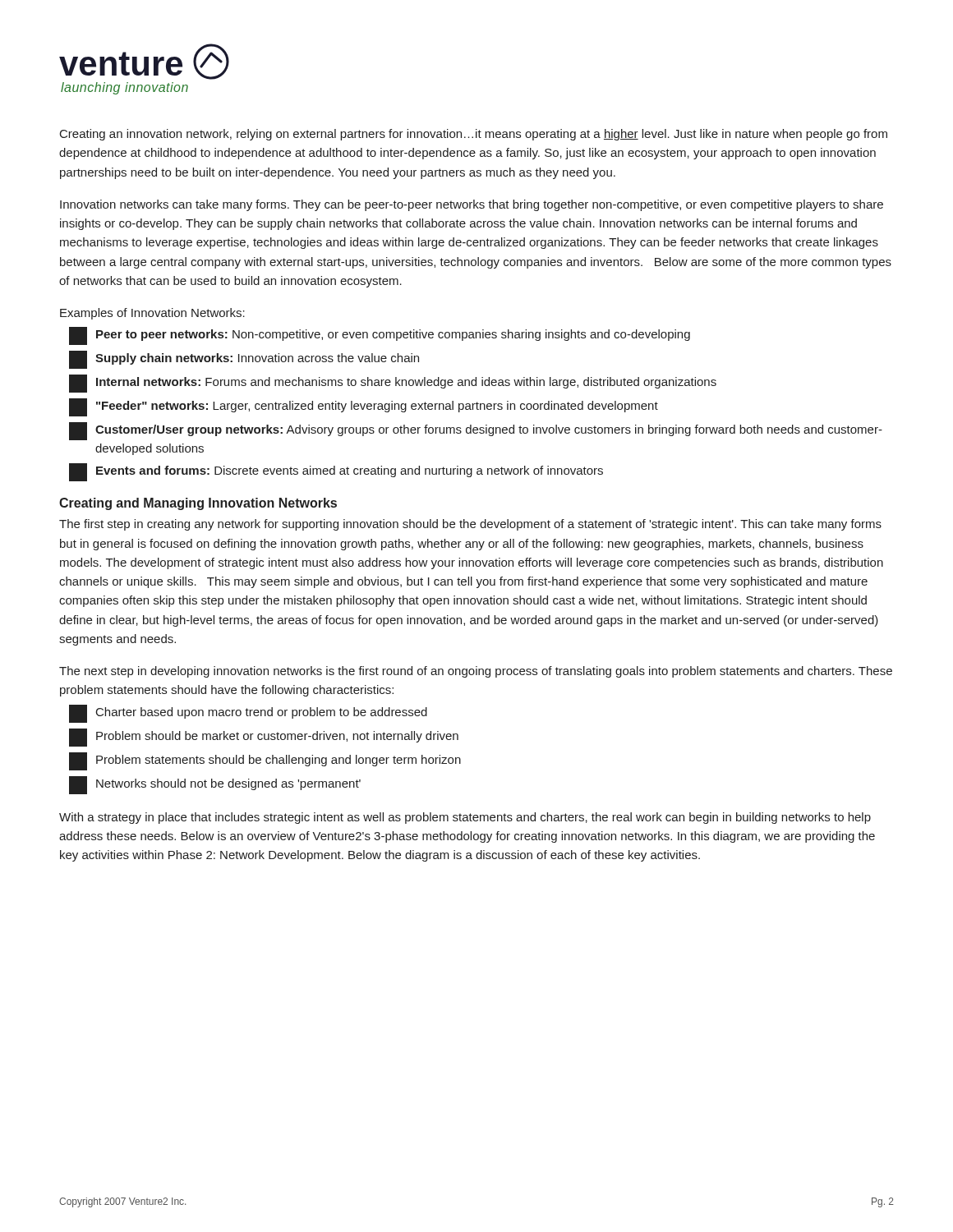Point to the block starting "Creating an innovation network, relying on external"
This screenshot has height=1232, width=953.
coord(474,153)
